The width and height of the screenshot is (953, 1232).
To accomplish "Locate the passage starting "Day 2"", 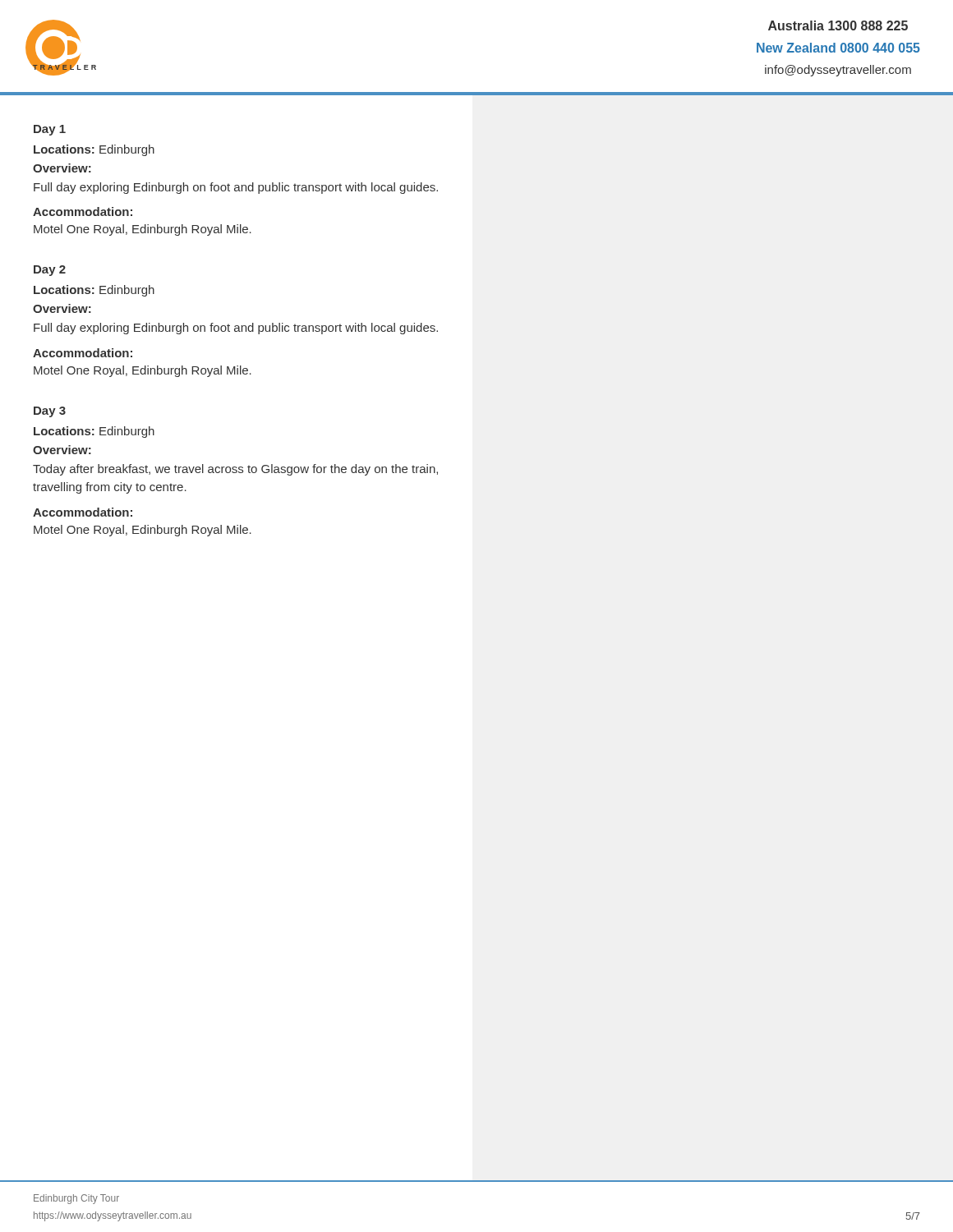I will [x=49, y=269].
